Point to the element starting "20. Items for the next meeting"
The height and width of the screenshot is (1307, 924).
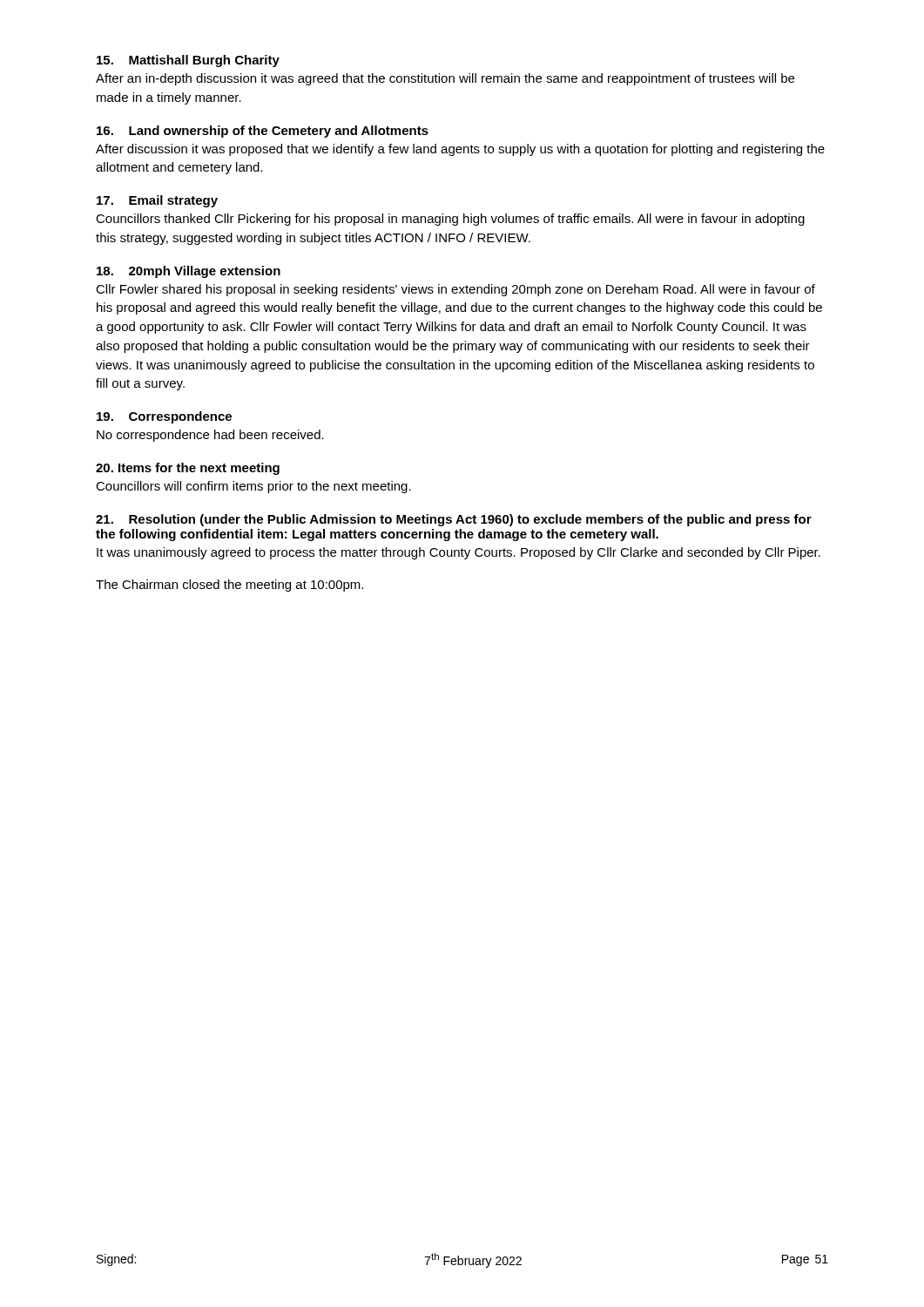tap(188, 467)
